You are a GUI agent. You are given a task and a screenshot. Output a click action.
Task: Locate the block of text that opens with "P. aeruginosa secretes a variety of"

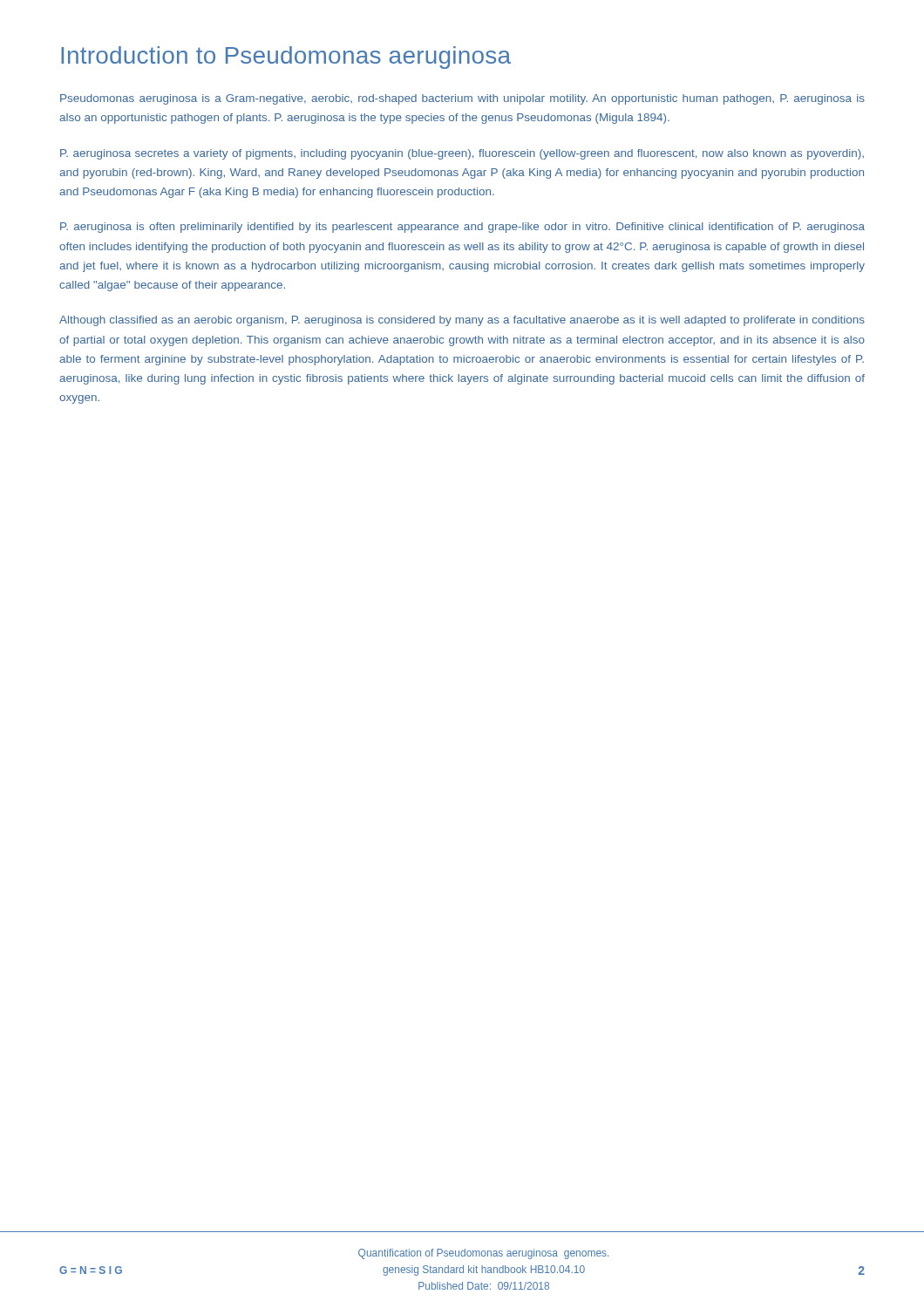pos(462,172)
